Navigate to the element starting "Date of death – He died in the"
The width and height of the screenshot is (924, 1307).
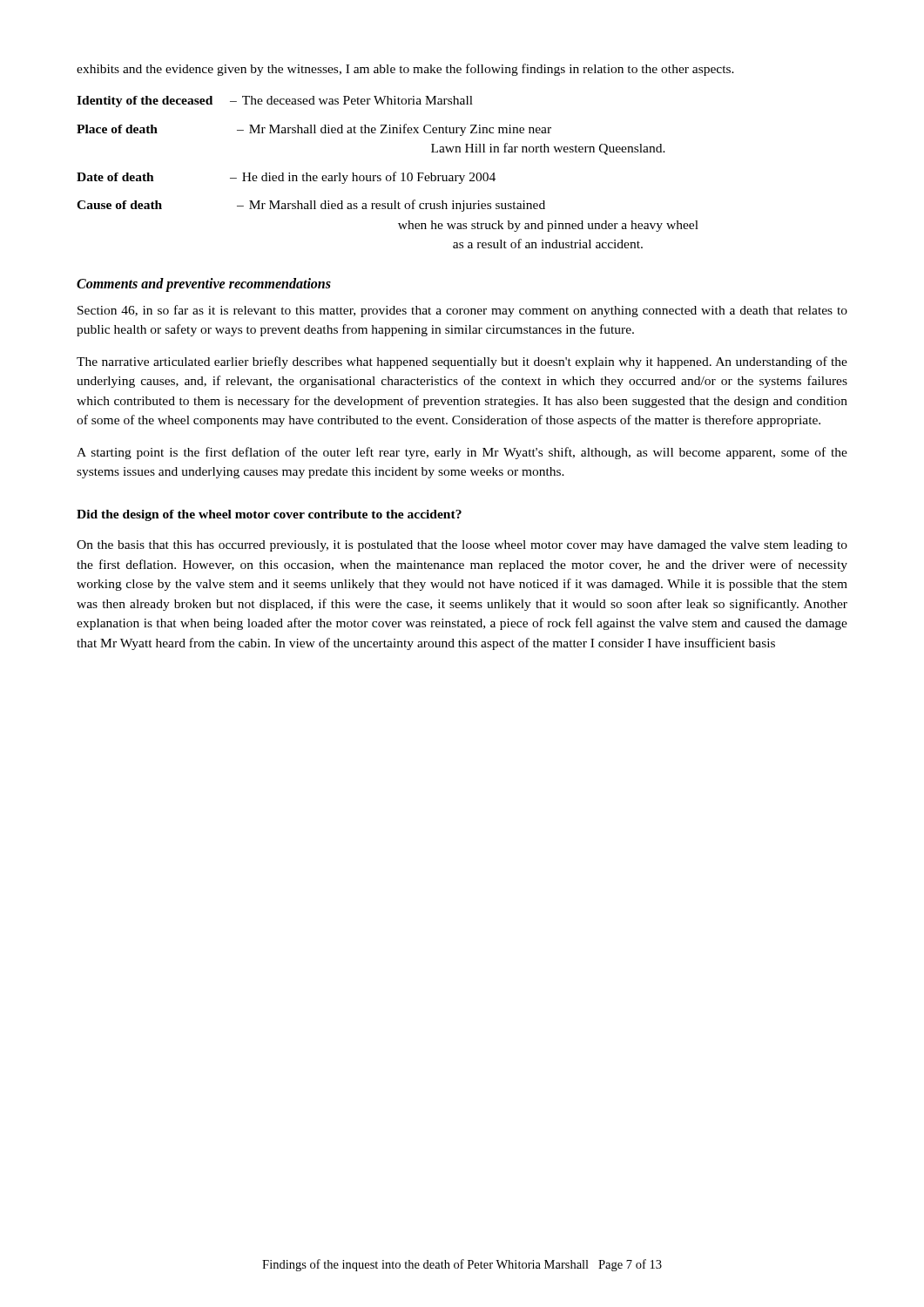[462, 177]
